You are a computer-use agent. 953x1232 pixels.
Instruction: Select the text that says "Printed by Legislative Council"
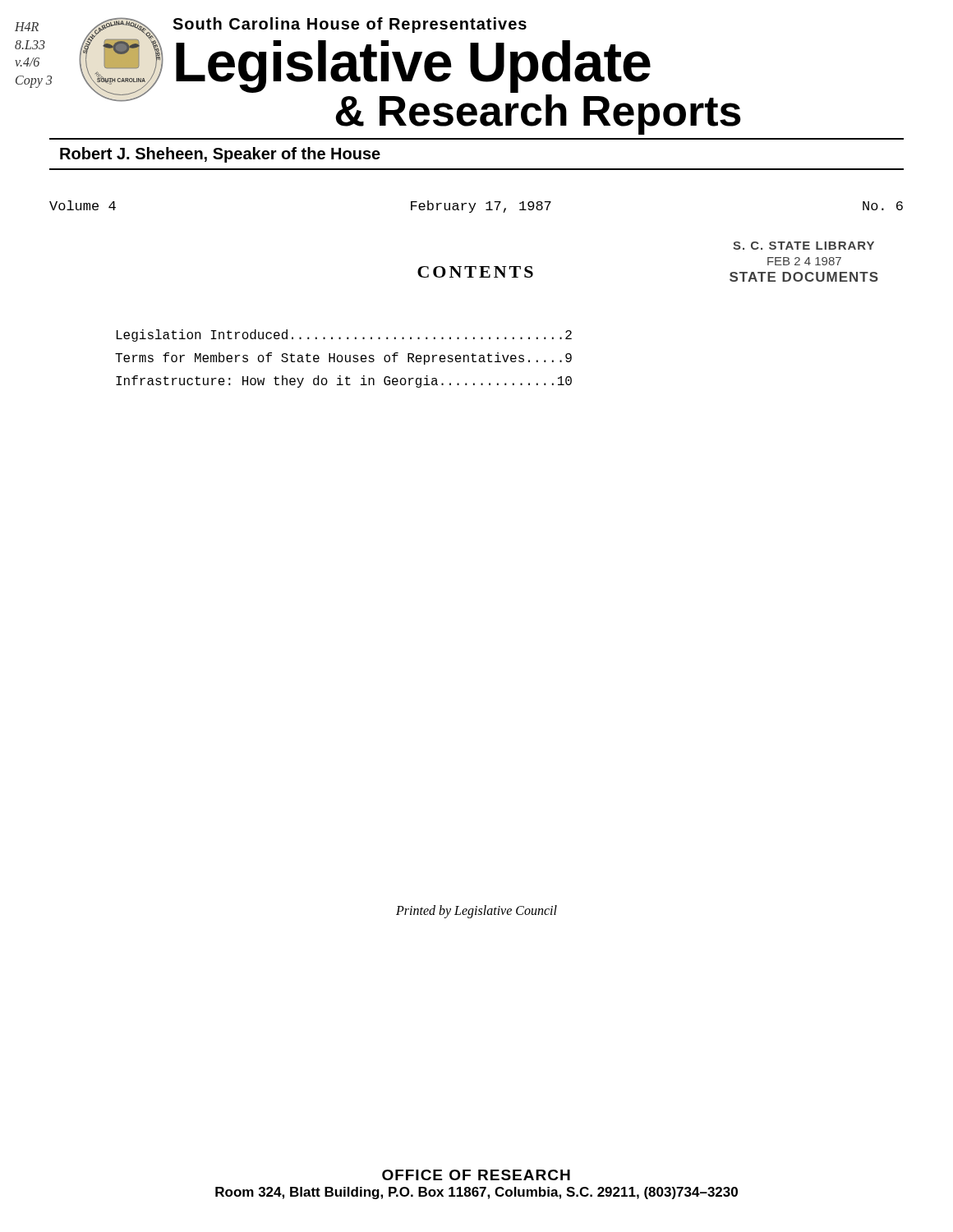point(476,910)
